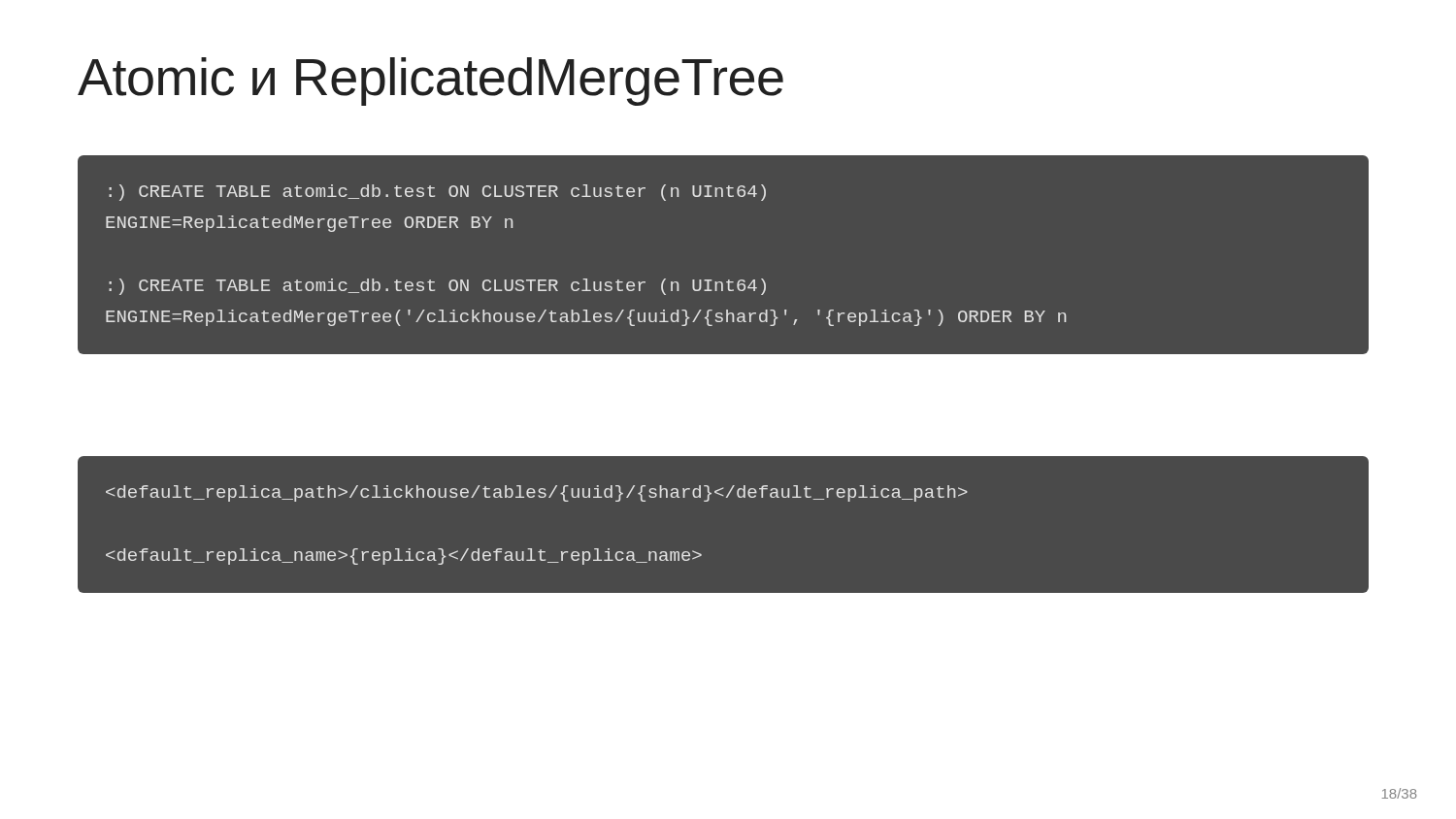Find the region starting "Atomic и ReplicatedMergeTree"
The width and height of the screenshot is (1456, 819).
click(431, 77)
